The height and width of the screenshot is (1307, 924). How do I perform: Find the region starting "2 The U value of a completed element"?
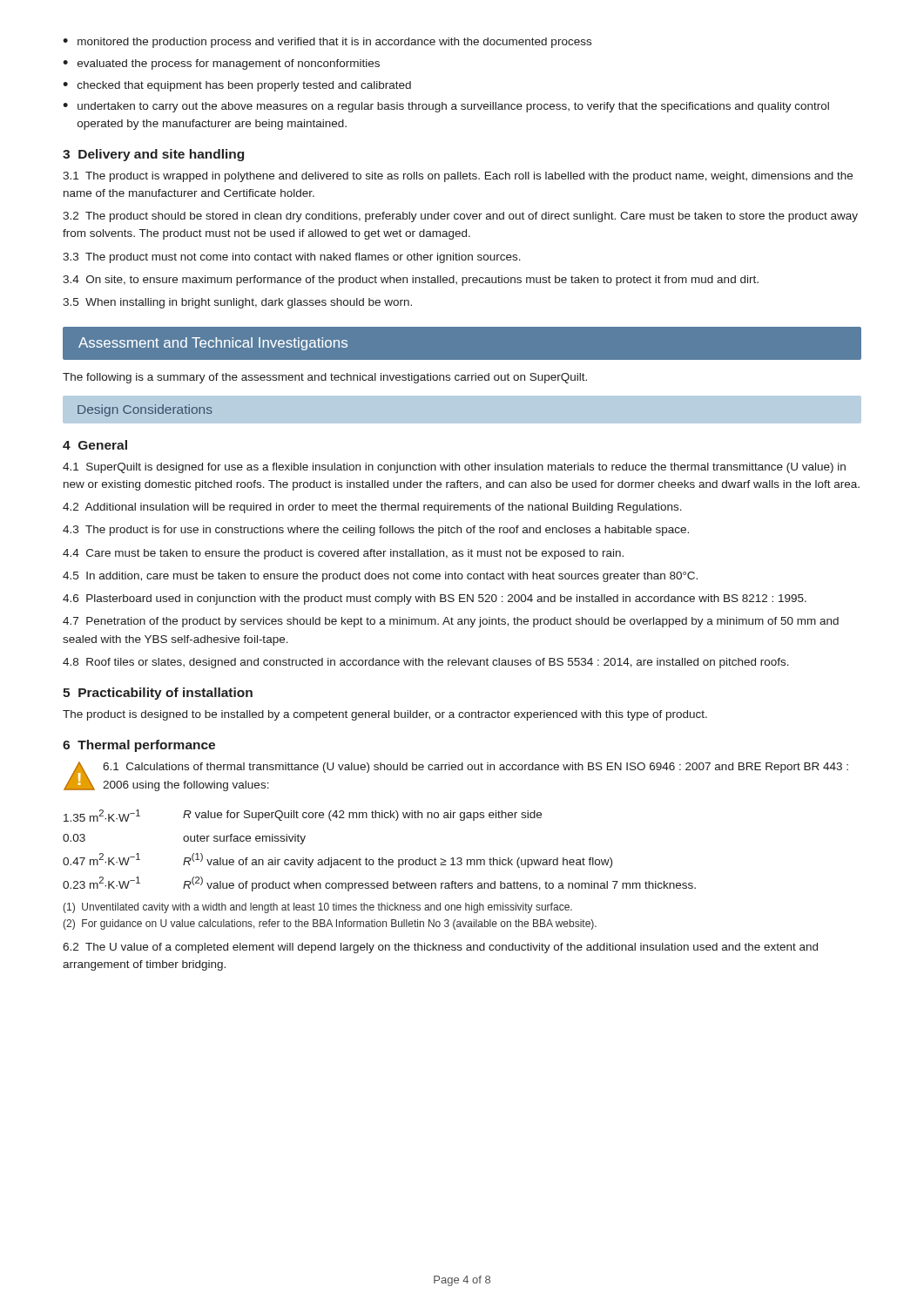441,955
